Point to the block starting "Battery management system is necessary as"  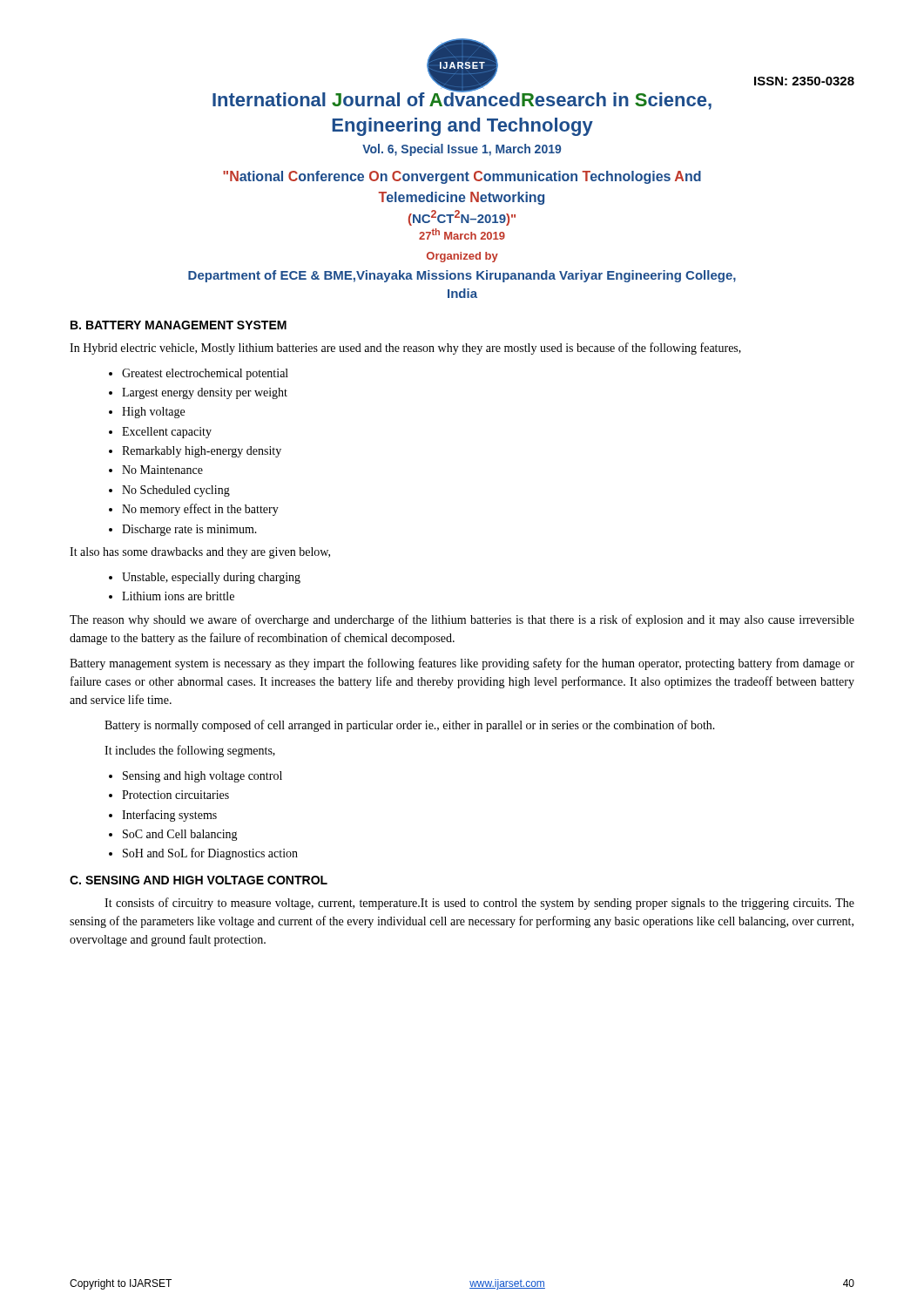[x=462, y=682]
